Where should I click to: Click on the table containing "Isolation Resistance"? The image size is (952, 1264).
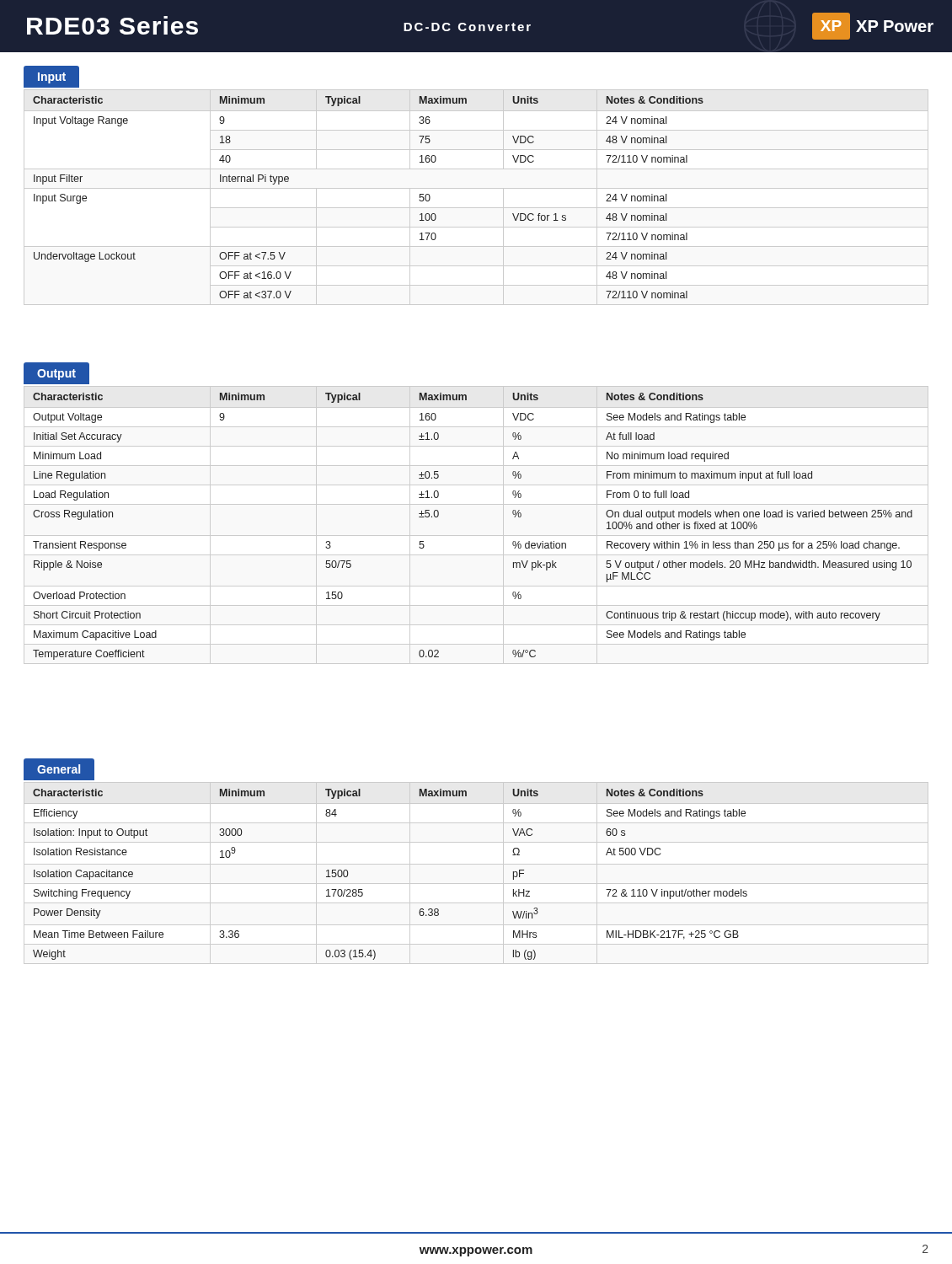tap(476, 873)
